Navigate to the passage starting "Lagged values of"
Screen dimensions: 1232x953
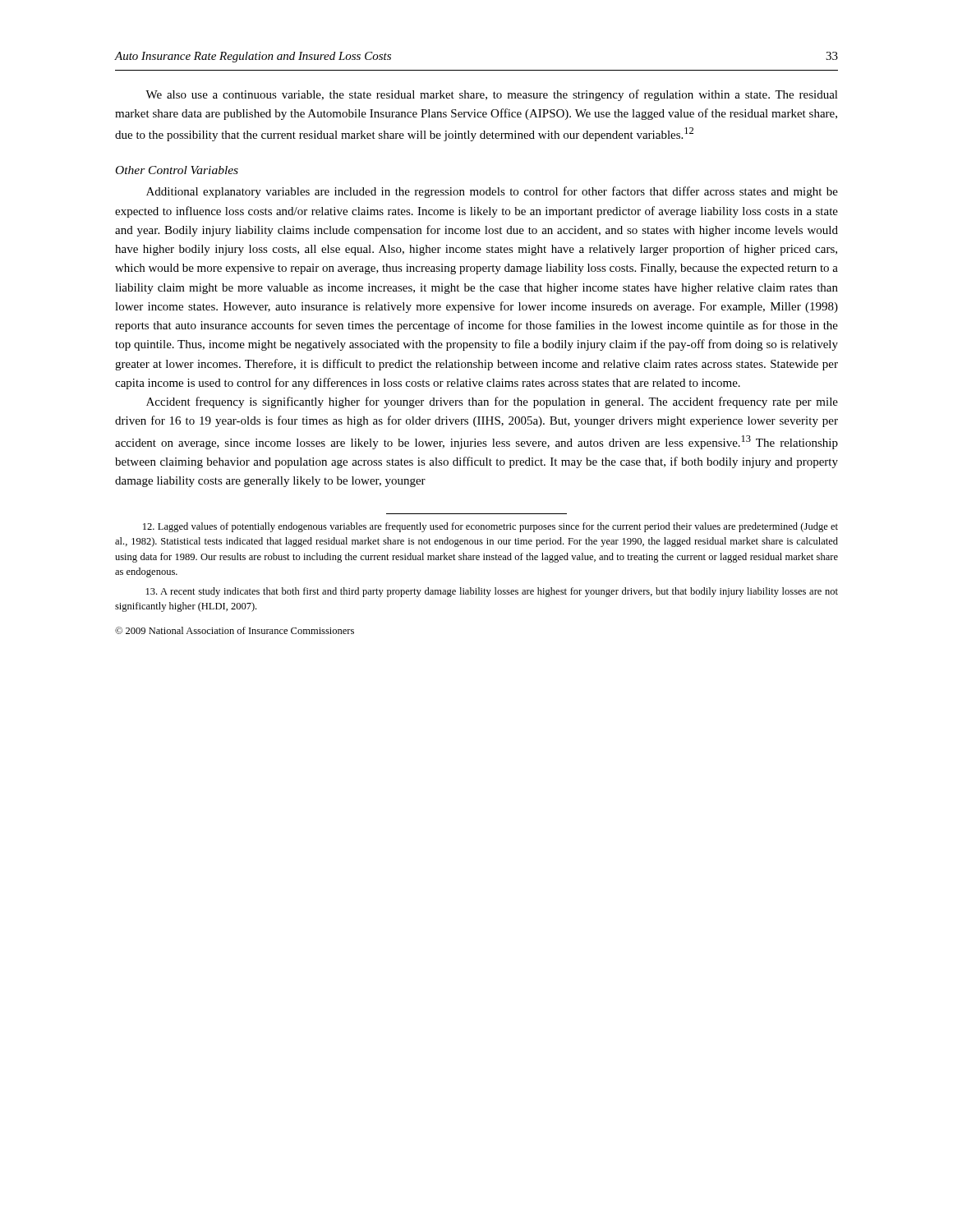(476, 549)
